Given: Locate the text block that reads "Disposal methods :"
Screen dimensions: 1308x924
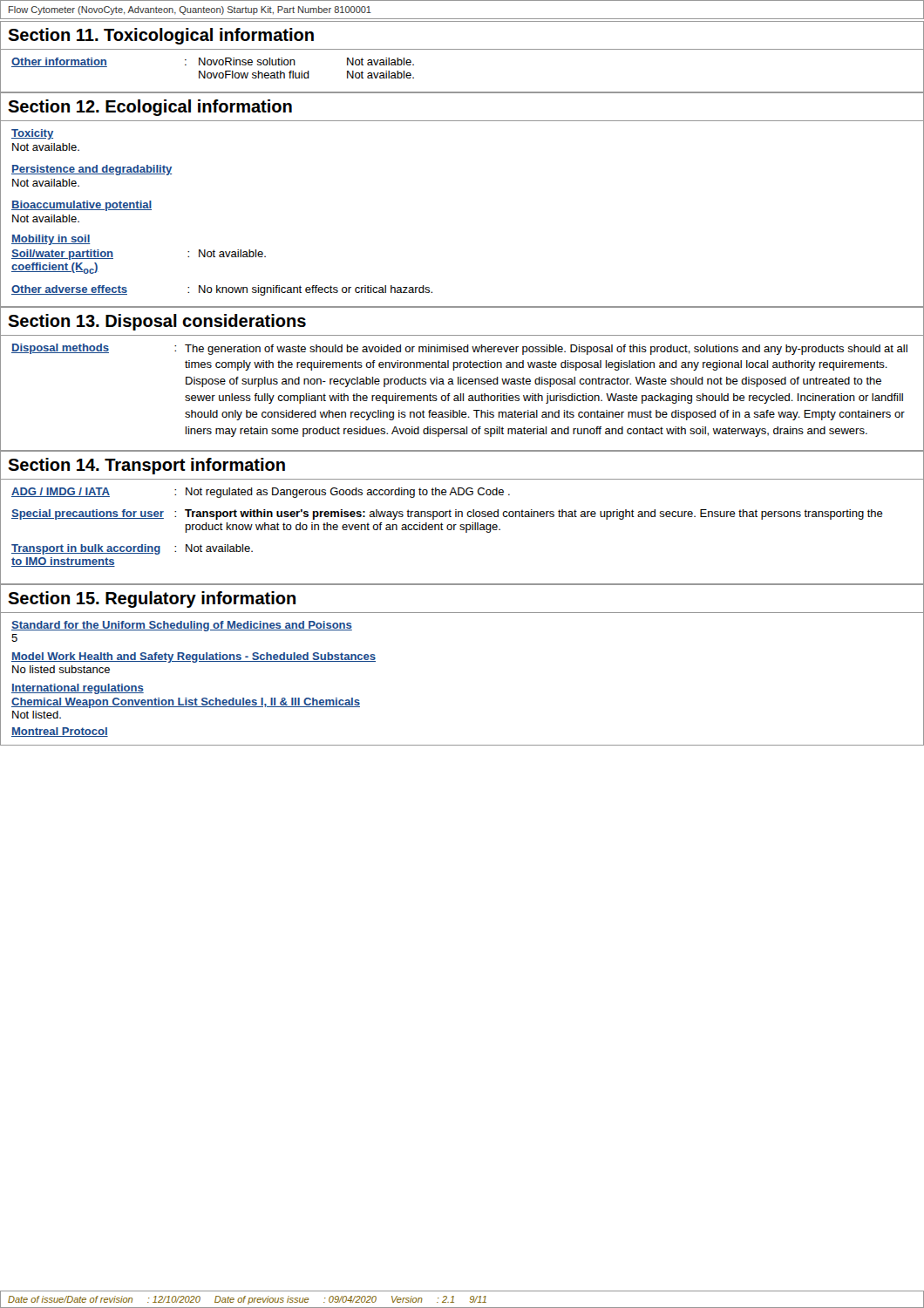Looking at the screenshot, I should point(462,390).
